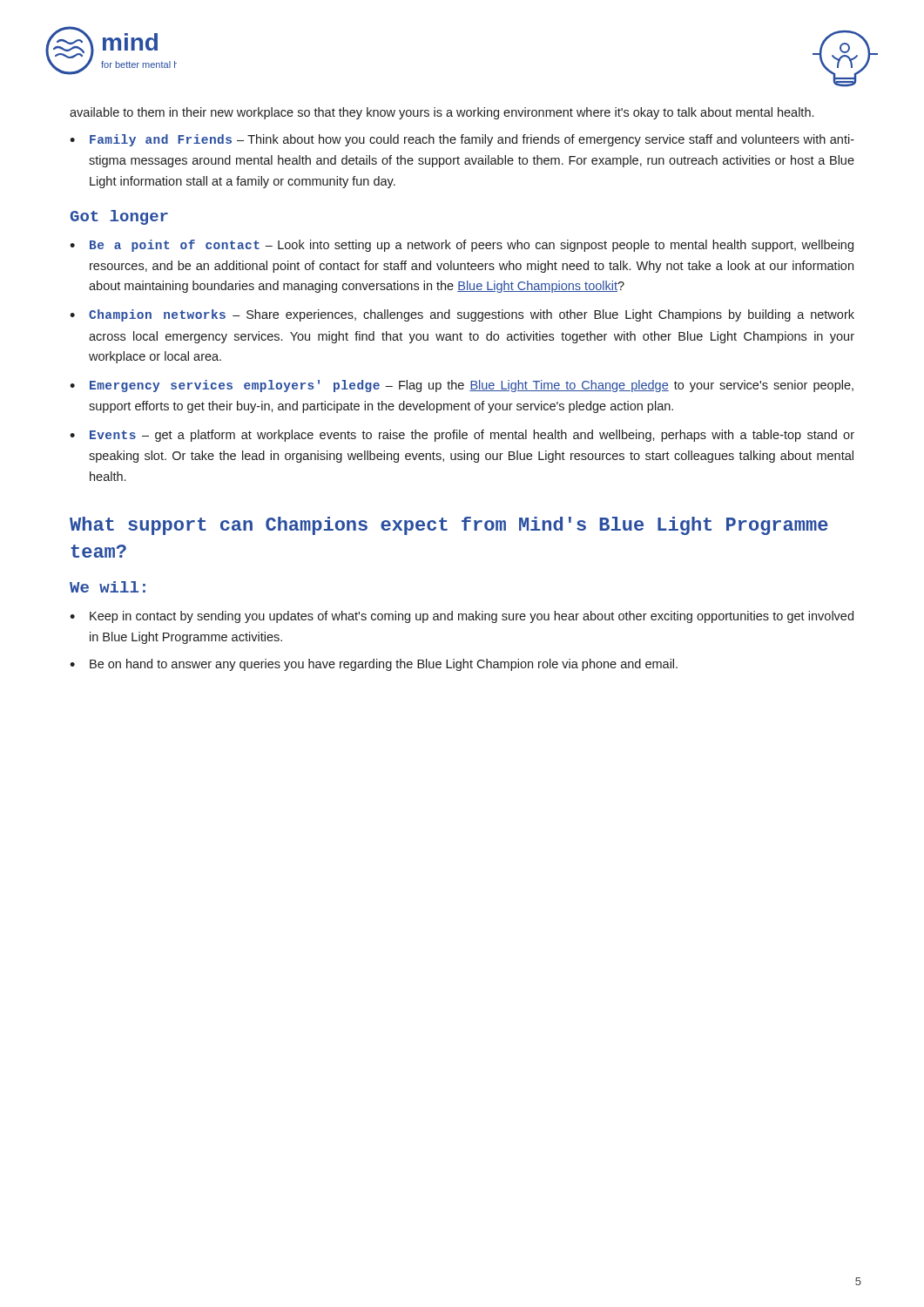Click on the illustration
The image size is (924, 1307).
point(845,60)
